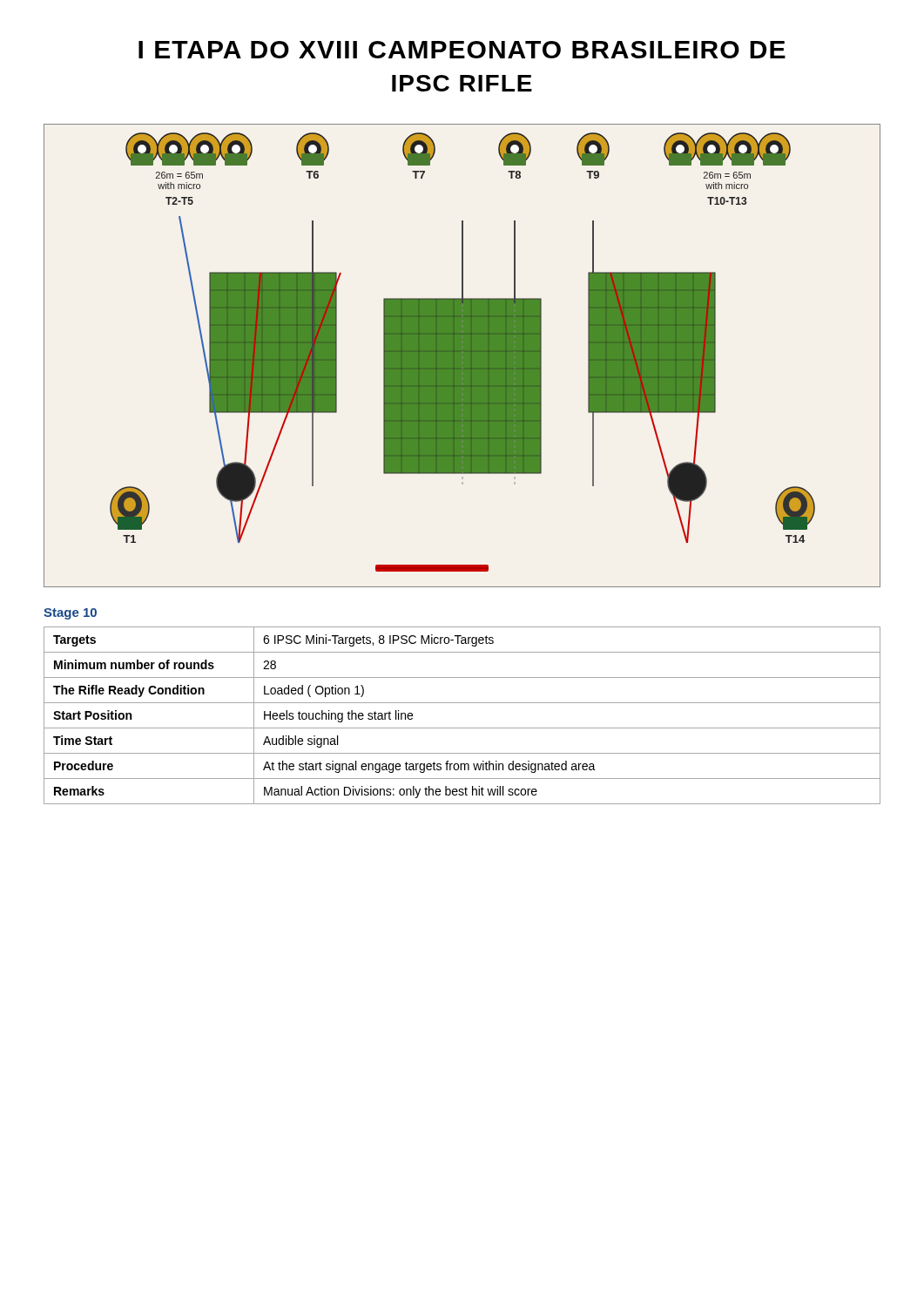Locate the table with the text "Start Position"

pos(462,715)
